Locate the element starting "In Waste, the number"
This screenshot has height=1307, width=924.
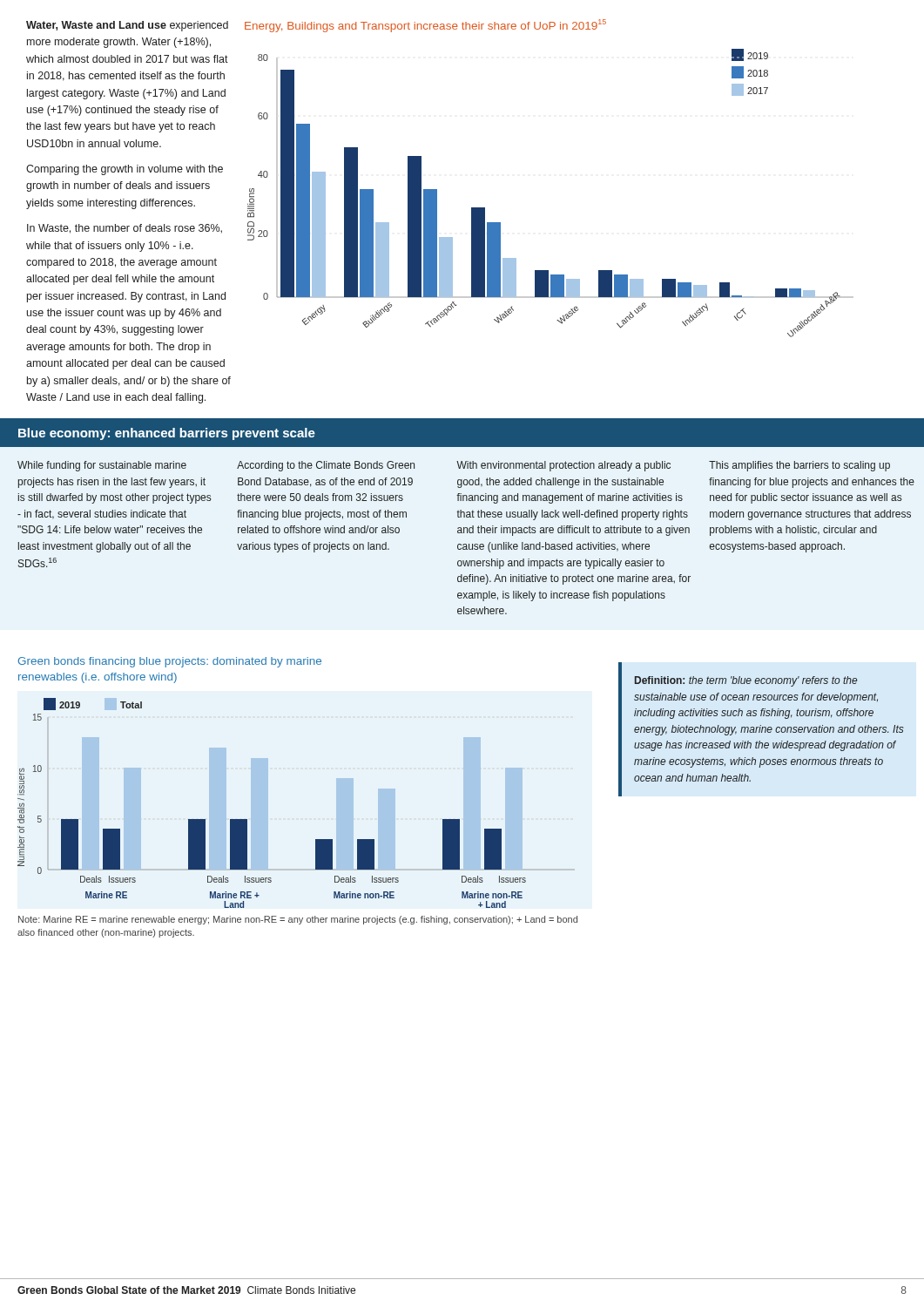coord(128,313)
